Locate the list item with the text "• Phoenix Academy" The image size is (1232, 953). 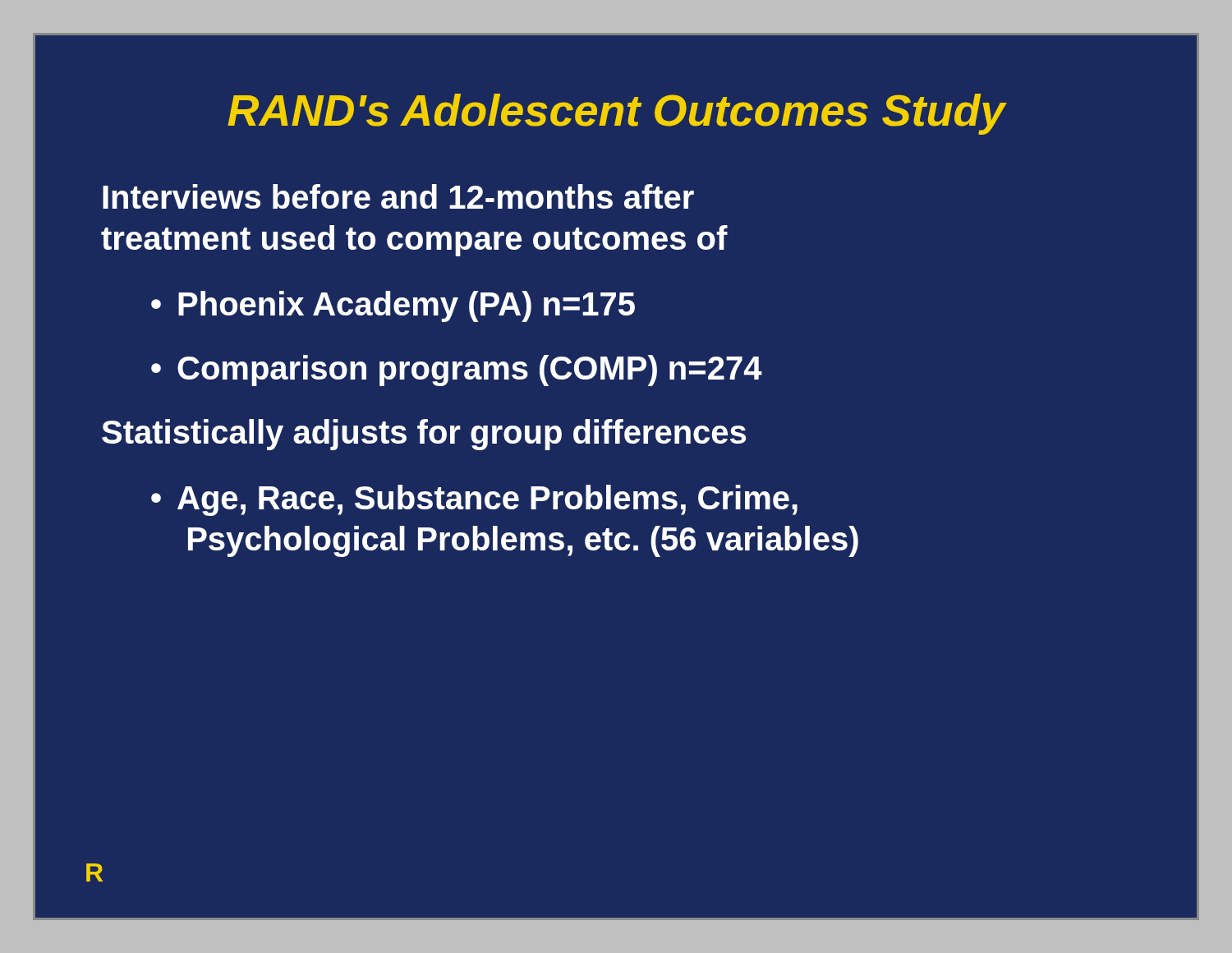click(x=641, y=304)
